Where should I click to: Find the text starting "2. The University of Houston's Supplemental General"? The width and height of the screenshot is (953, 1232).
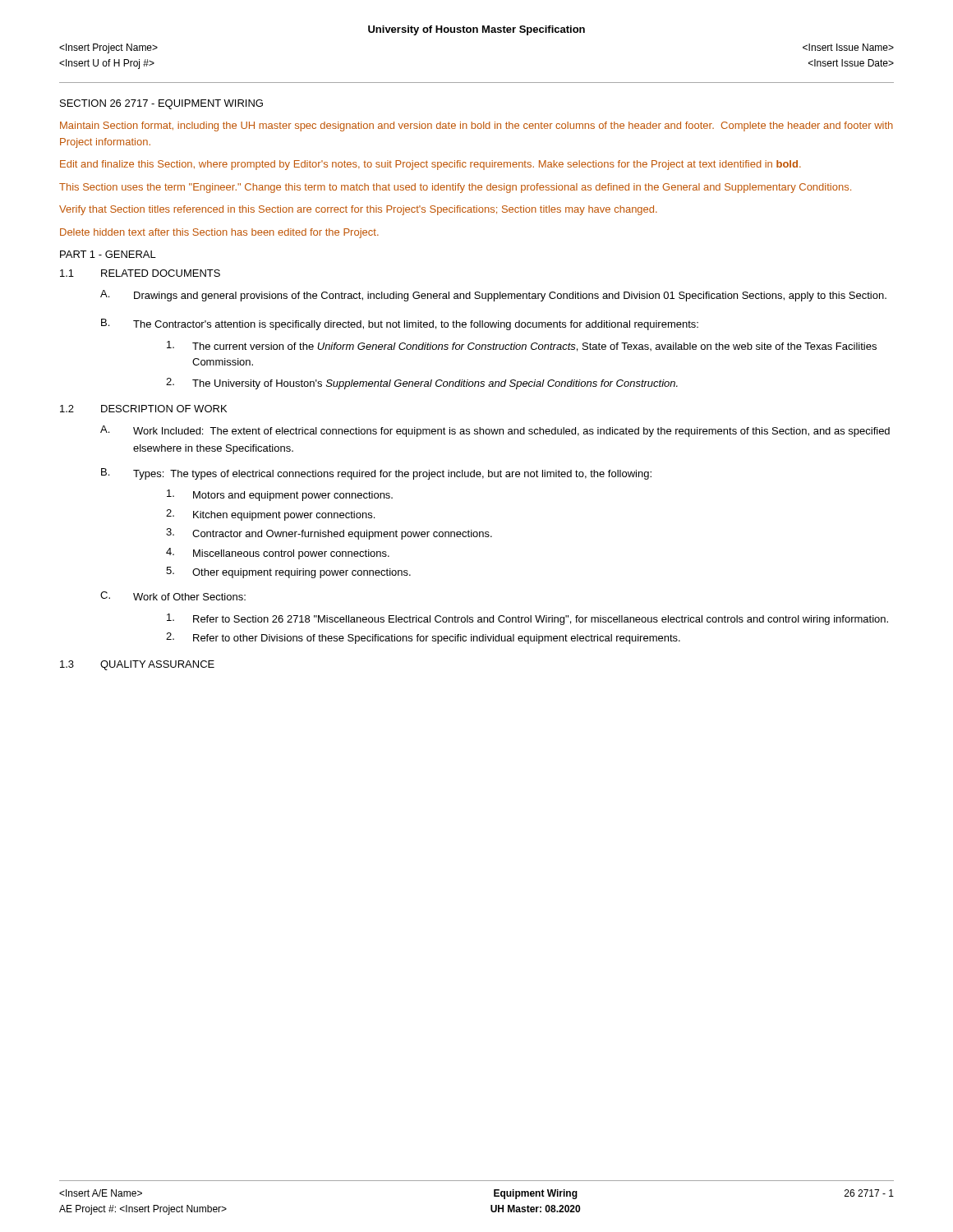pos(422,383)
